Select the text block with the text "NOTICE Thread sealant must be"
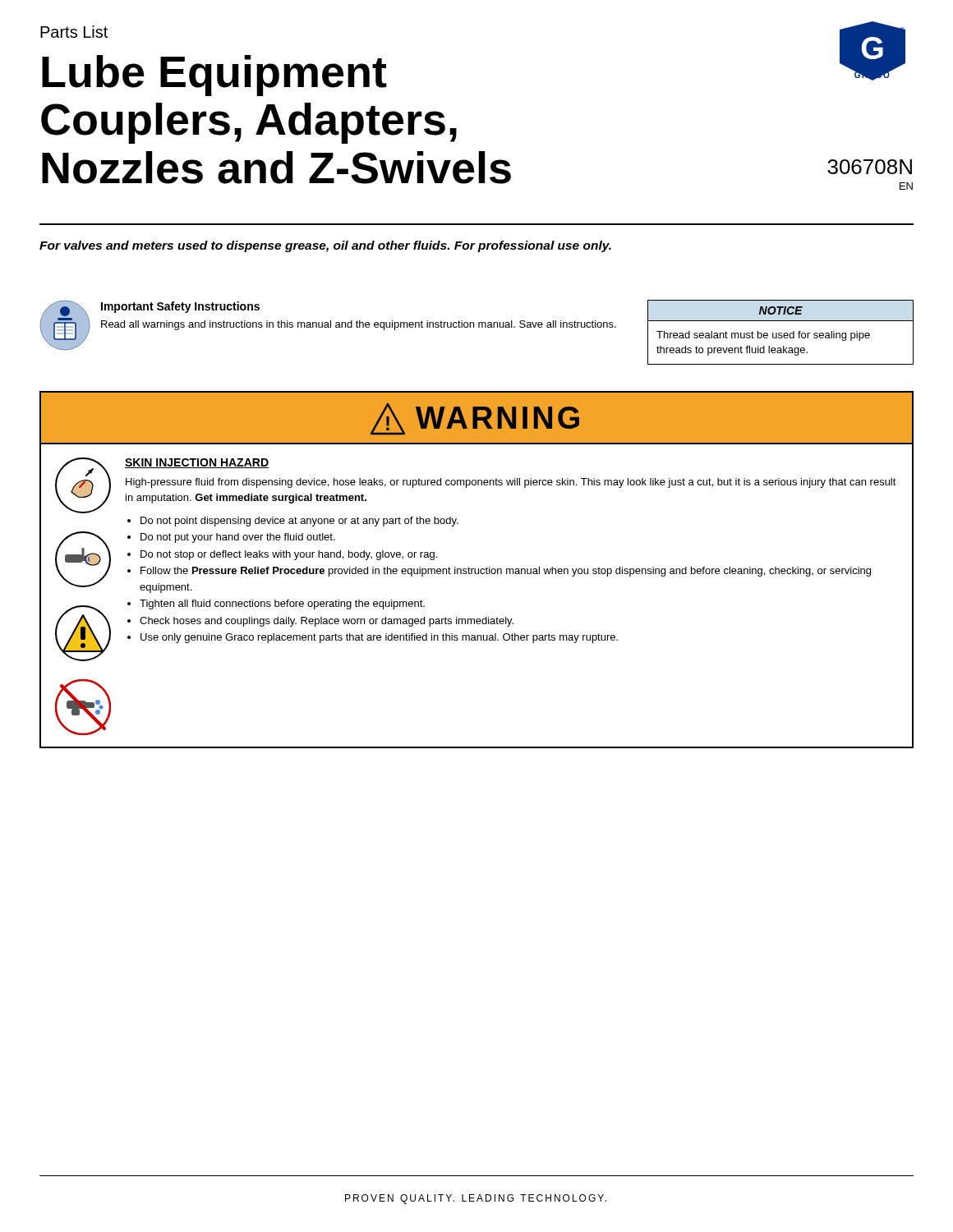The height and width of the screenshot is (1232, 953). click(x=781, y=332)
